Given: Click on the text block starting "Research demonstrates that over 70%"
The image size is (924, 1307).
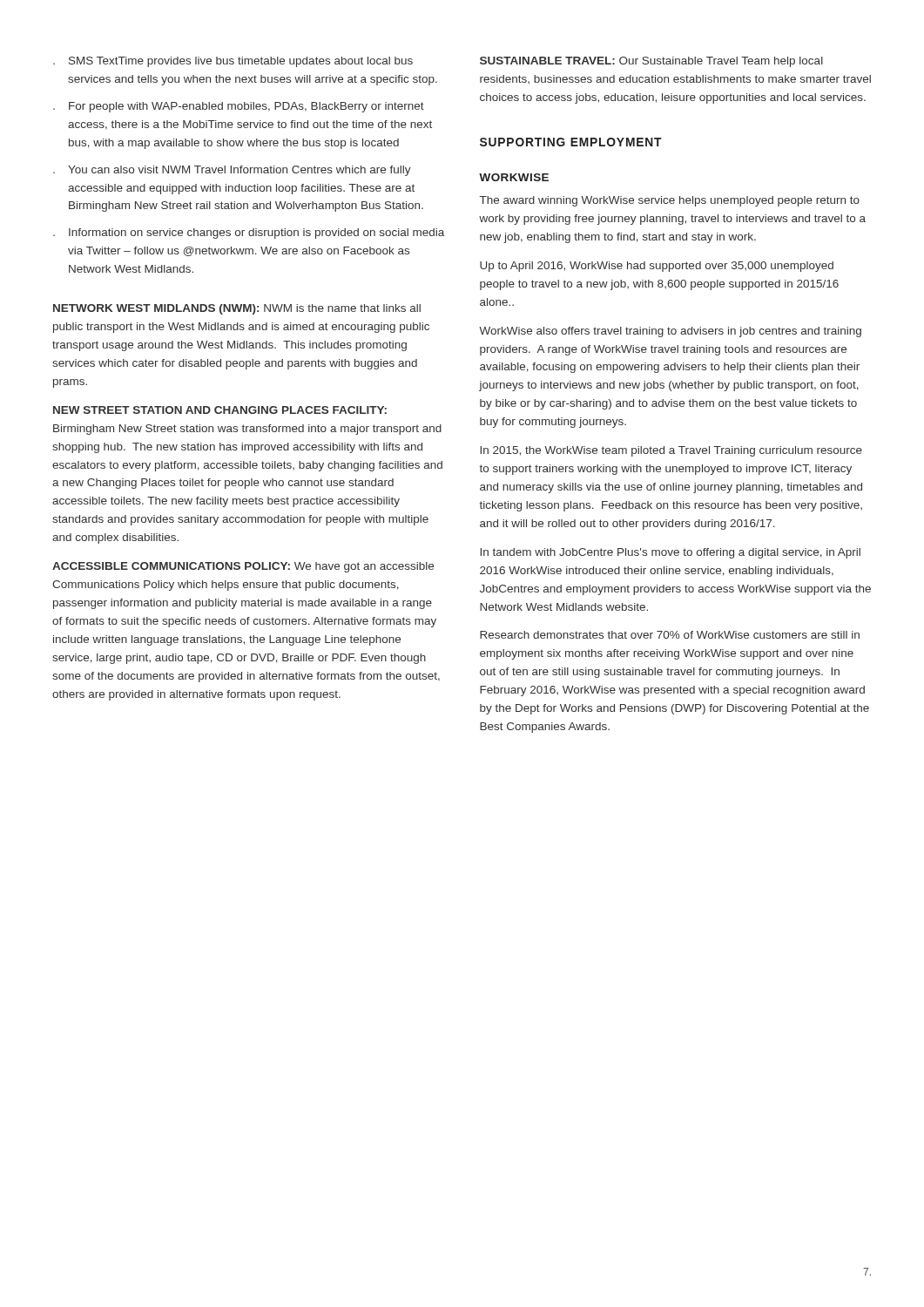Looking at the screenshot, I should coord(674,681).
